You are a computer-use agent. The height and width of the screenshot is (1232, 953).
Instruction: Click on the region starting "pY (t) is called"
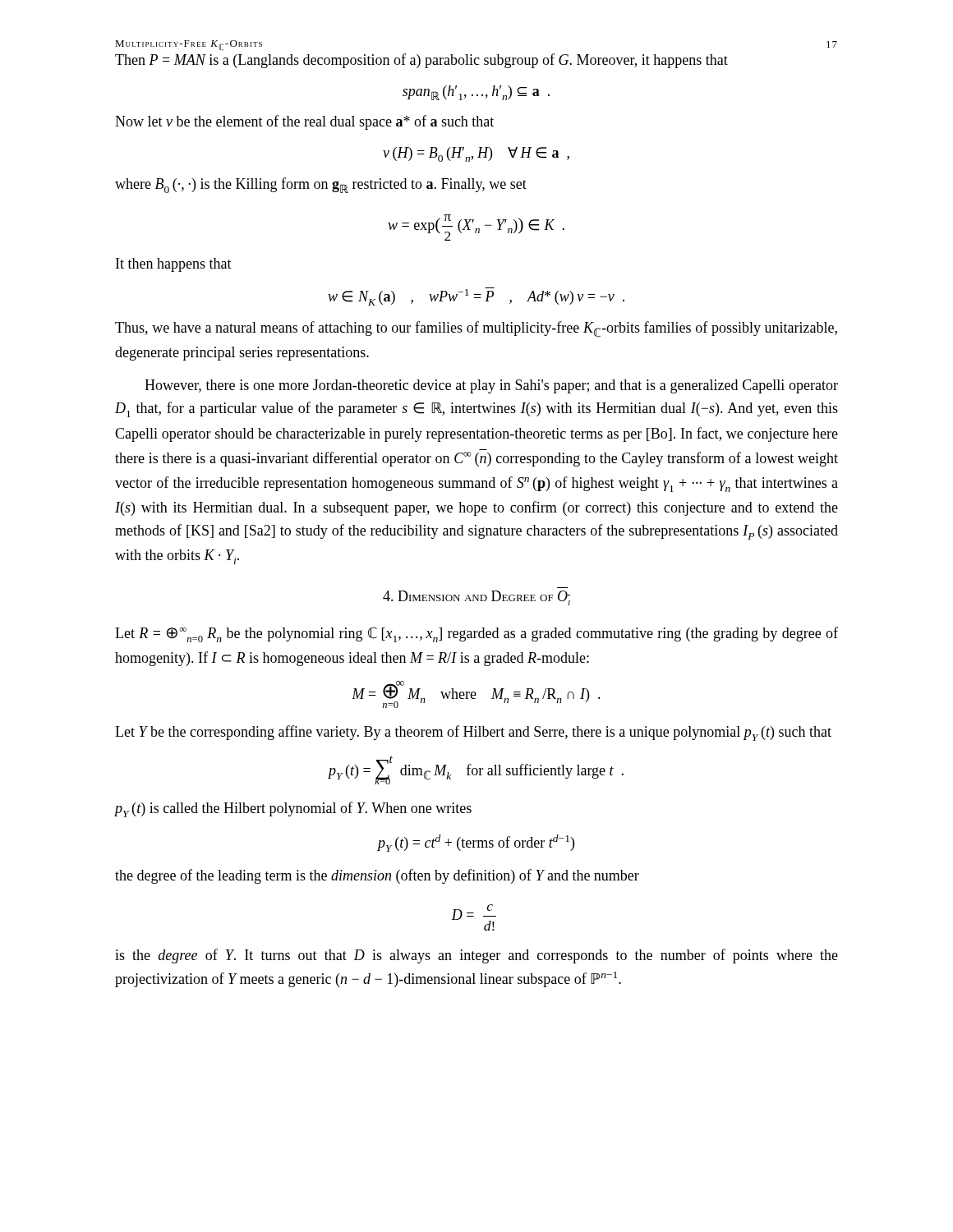pos(476,810)
